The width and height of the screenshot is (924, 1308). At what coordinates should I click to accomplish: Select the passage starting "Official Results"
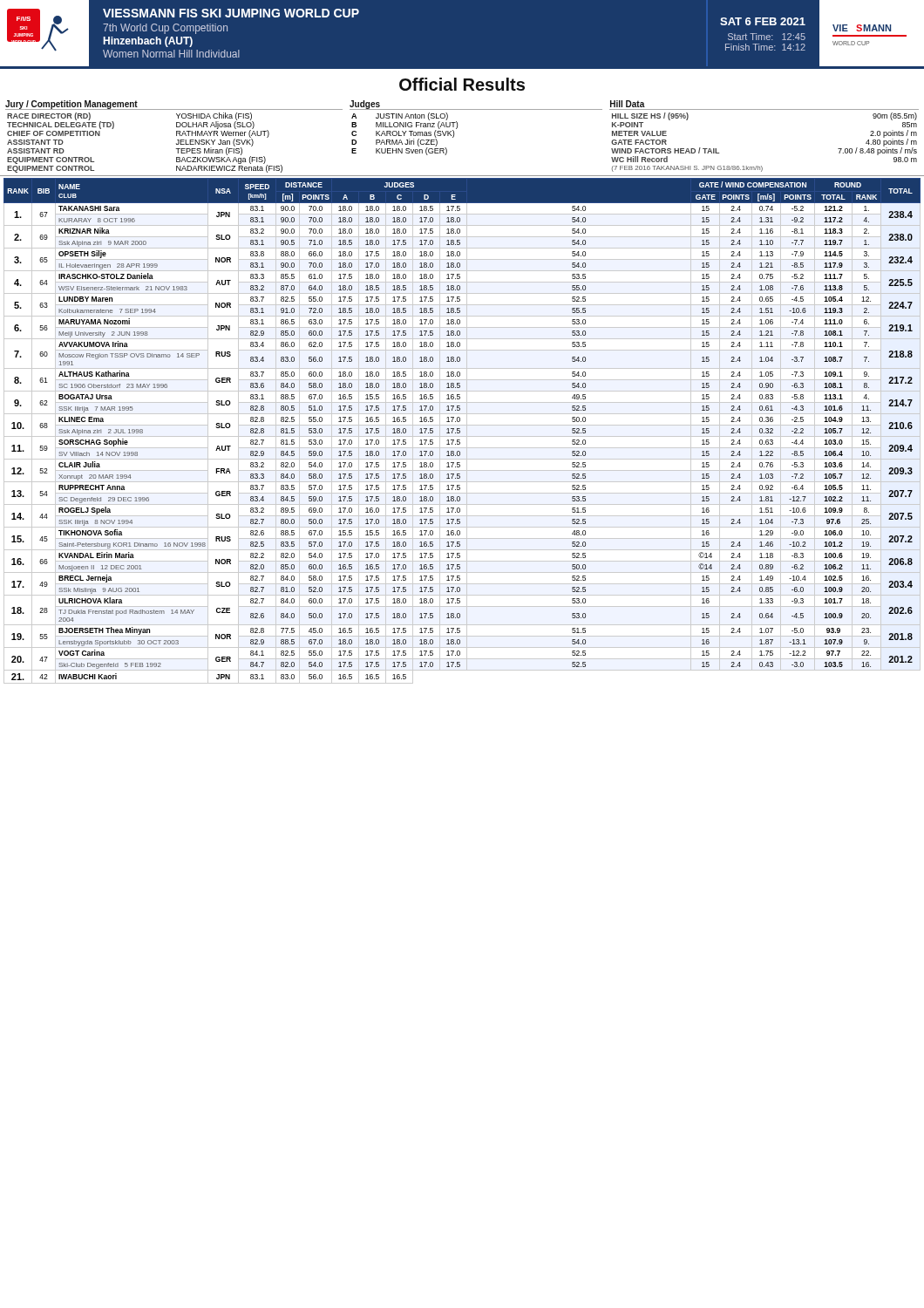pyautogui.click(x=462, y=85)
